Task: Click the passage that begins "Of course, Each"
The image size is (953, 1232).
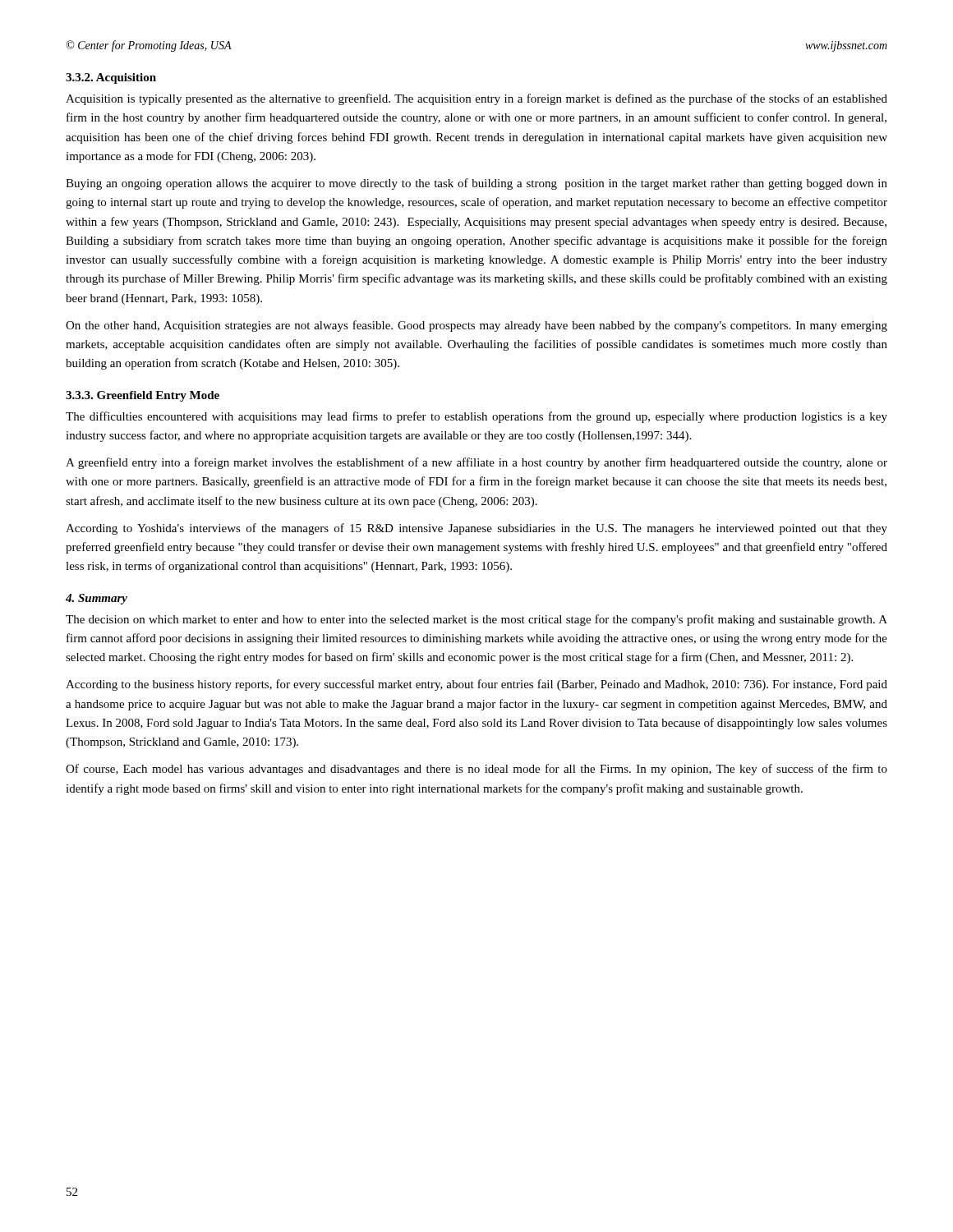Action: (x=476, y=779)
